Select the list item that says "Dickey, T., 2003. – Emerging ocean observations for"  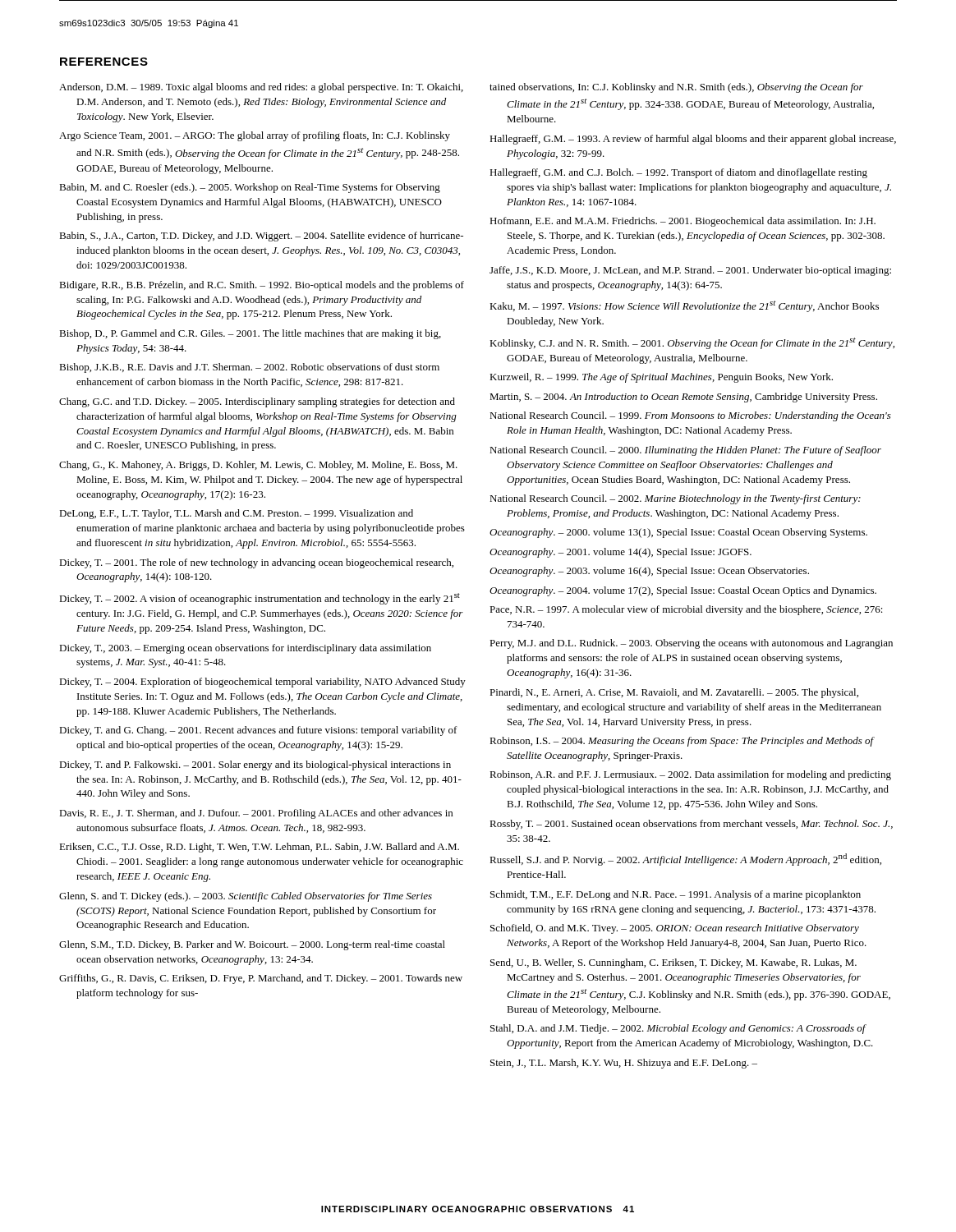pos(245,655)
